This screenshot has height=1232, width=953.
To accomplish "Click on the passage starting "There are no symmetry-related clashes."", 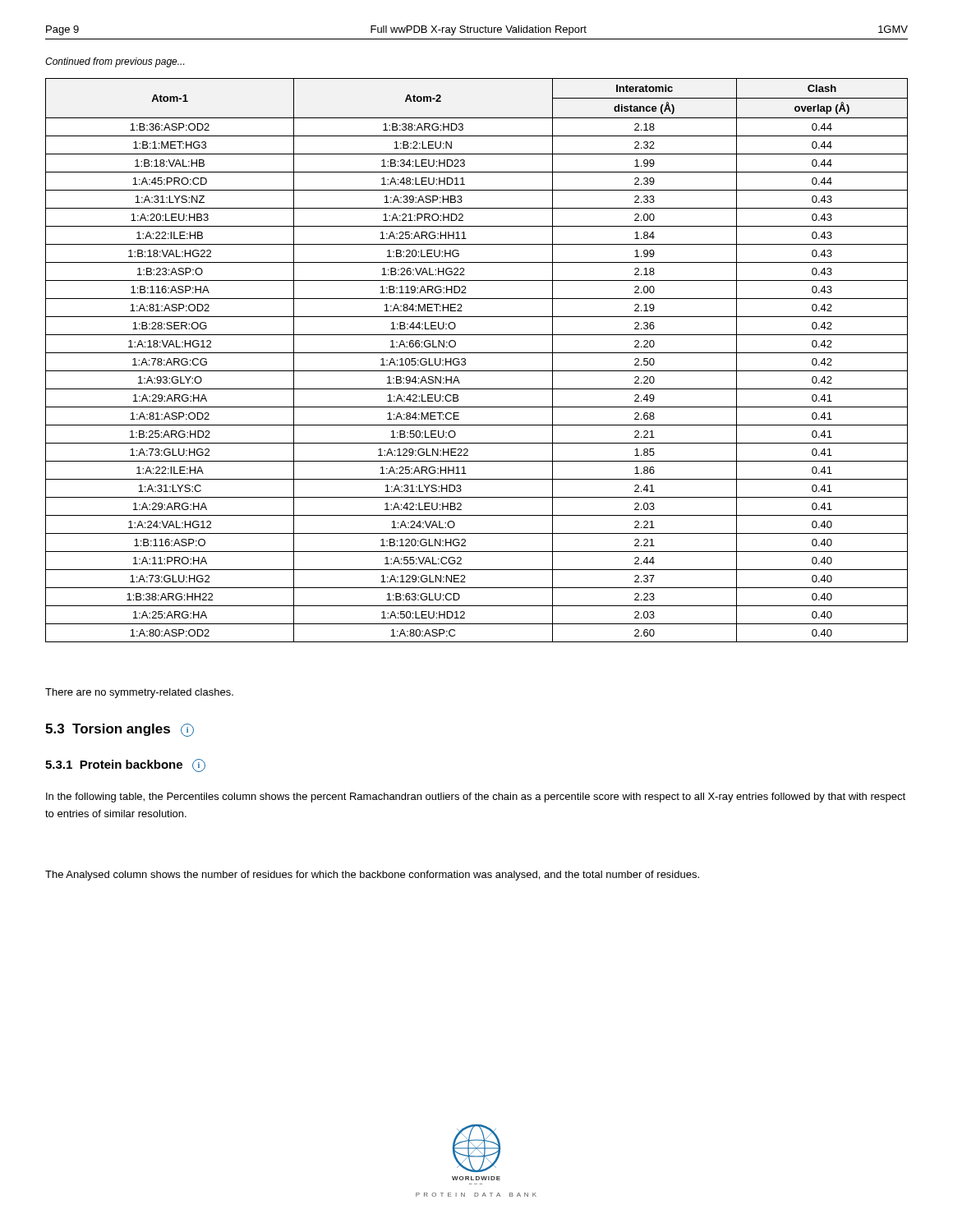I will [x=140, y=692].
